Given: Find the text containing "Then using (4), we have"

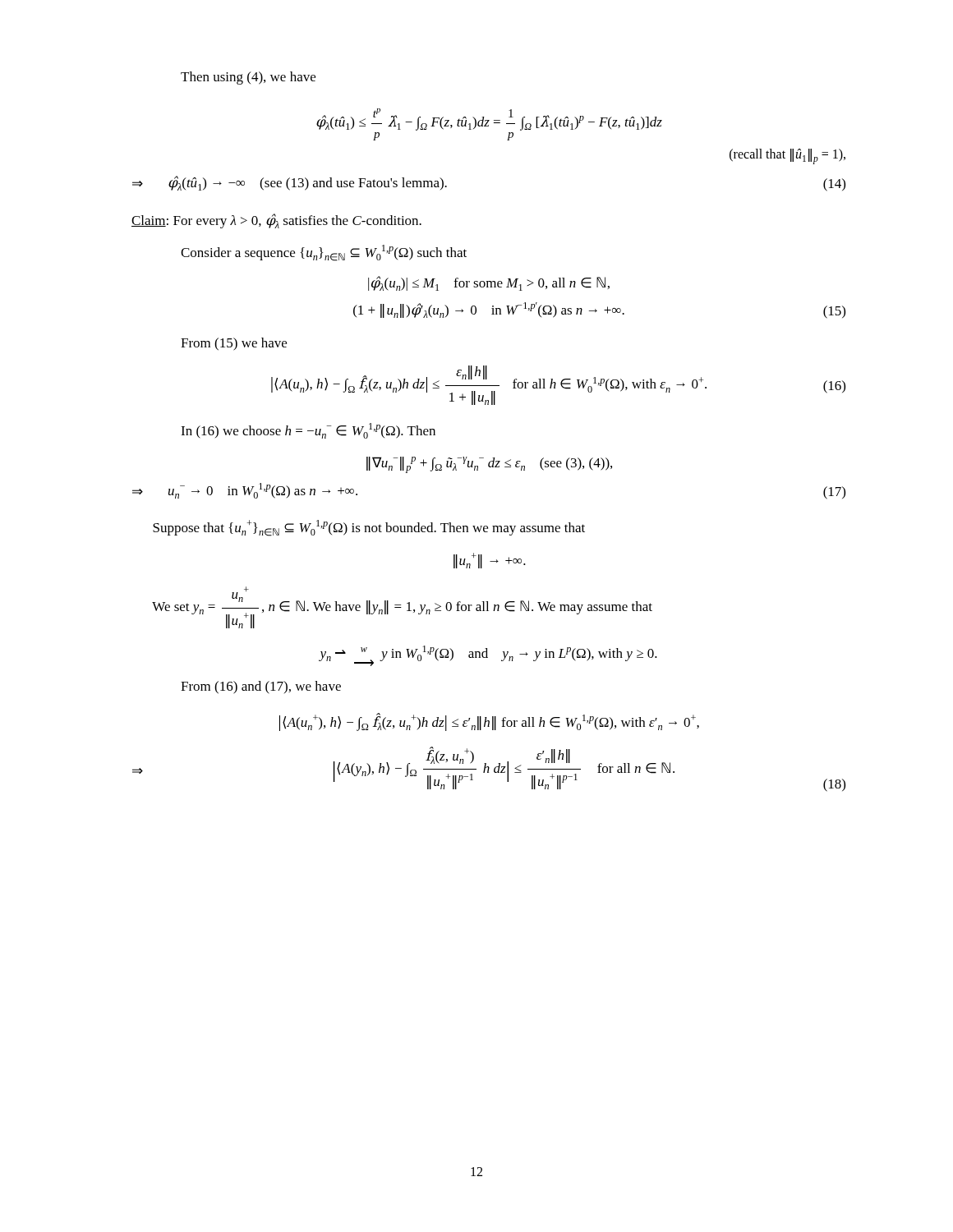Looking at the screenshot, I should [248, 77].
